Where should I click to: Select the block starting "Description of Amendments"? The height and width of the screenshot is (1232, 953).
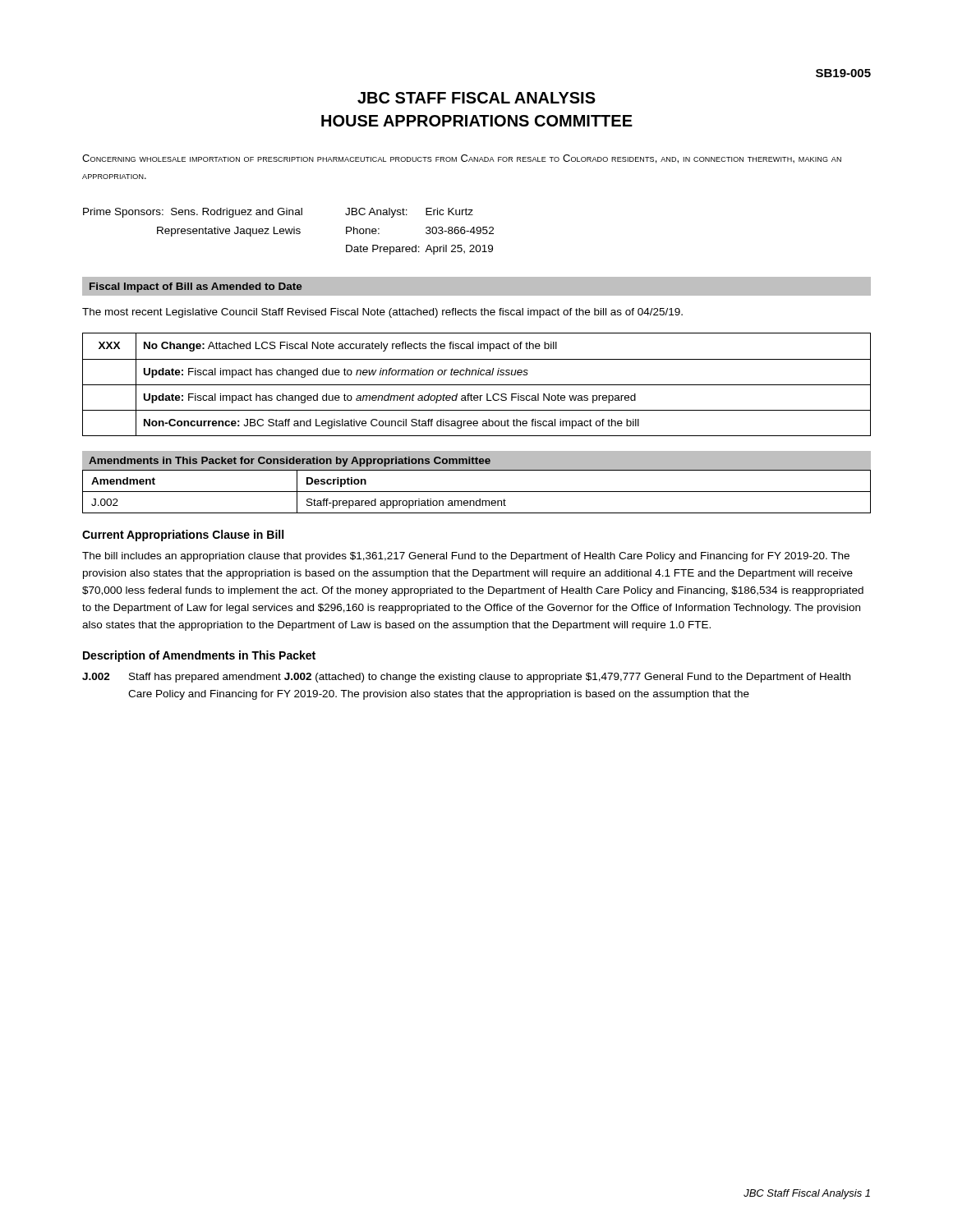point(199,655)
